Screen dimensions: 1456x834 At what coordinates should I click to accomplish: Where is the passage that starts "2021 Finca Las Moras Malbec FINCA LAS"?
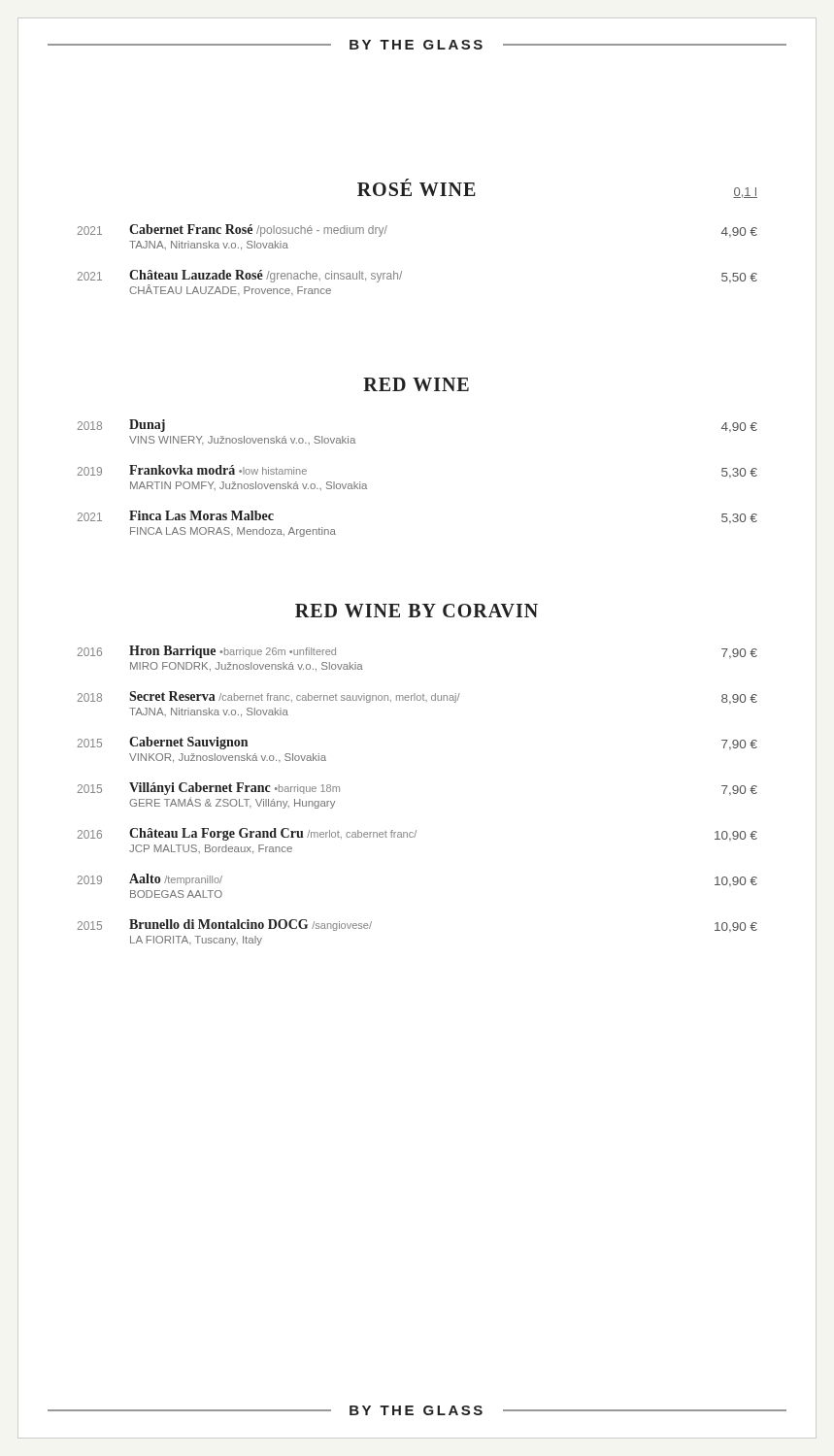204,517
